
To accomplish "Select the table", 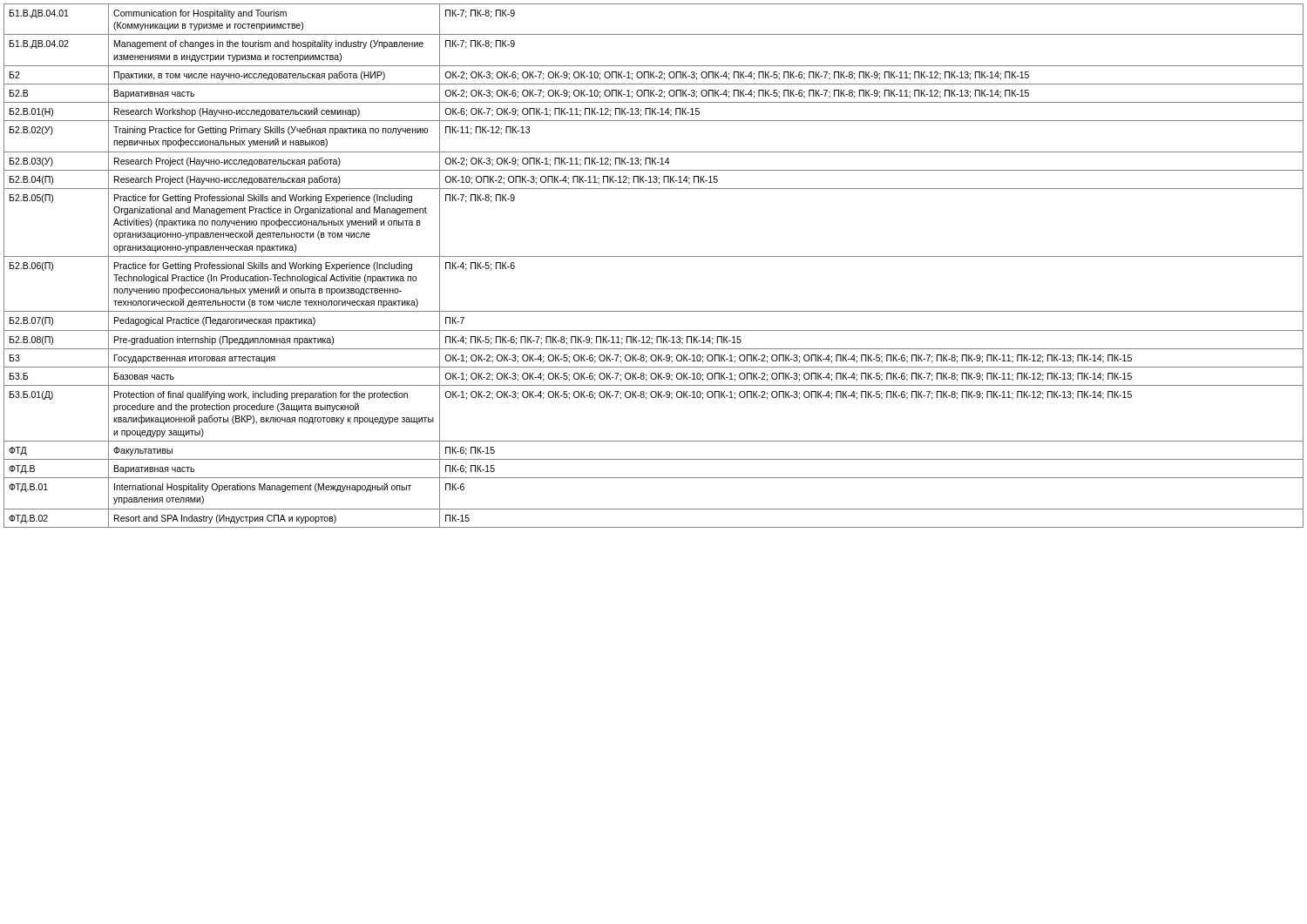I will click(x=654, y=266).
